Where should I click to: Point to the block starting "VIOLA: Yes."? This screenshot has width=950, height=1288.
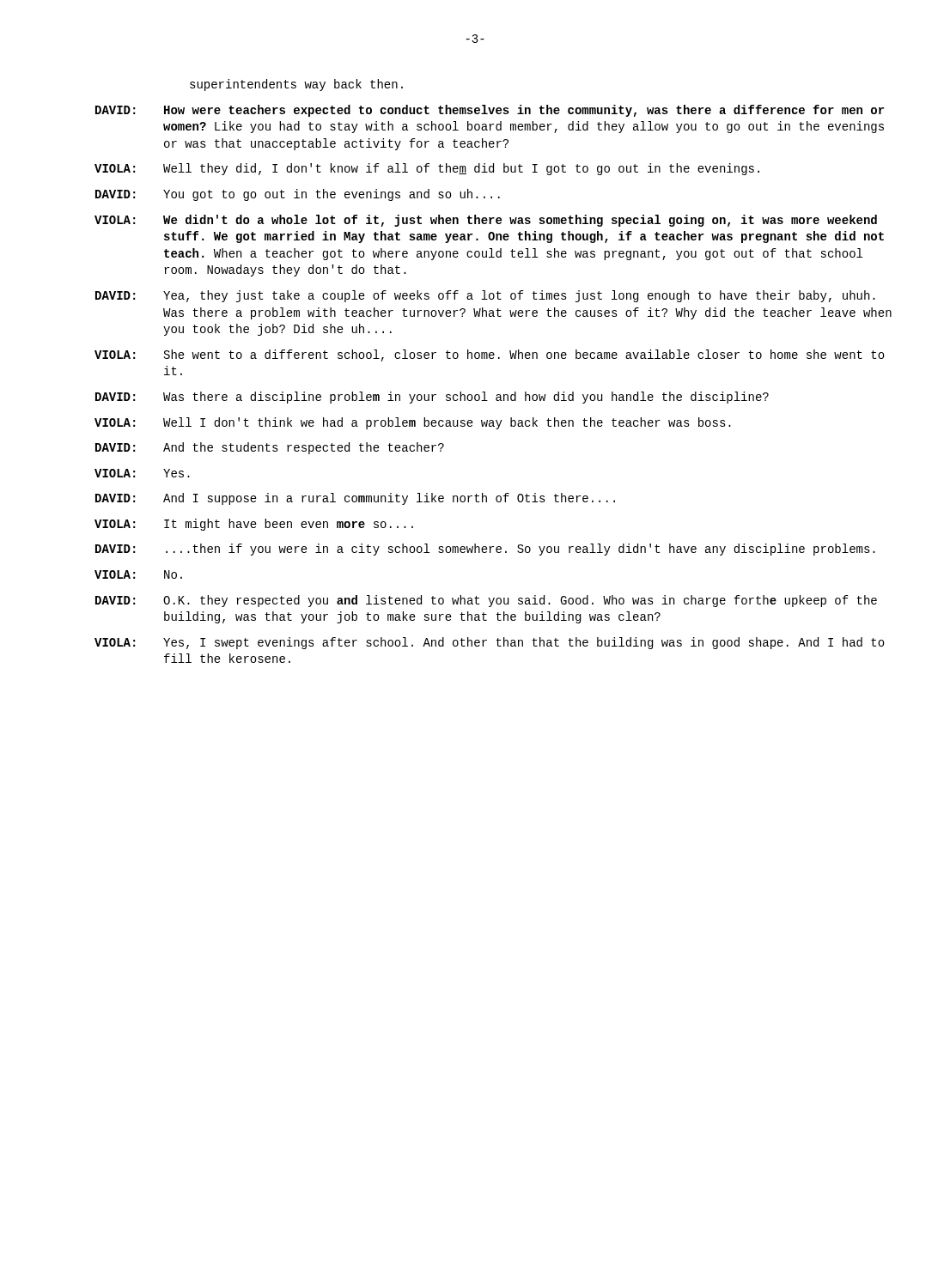point(111,473)
